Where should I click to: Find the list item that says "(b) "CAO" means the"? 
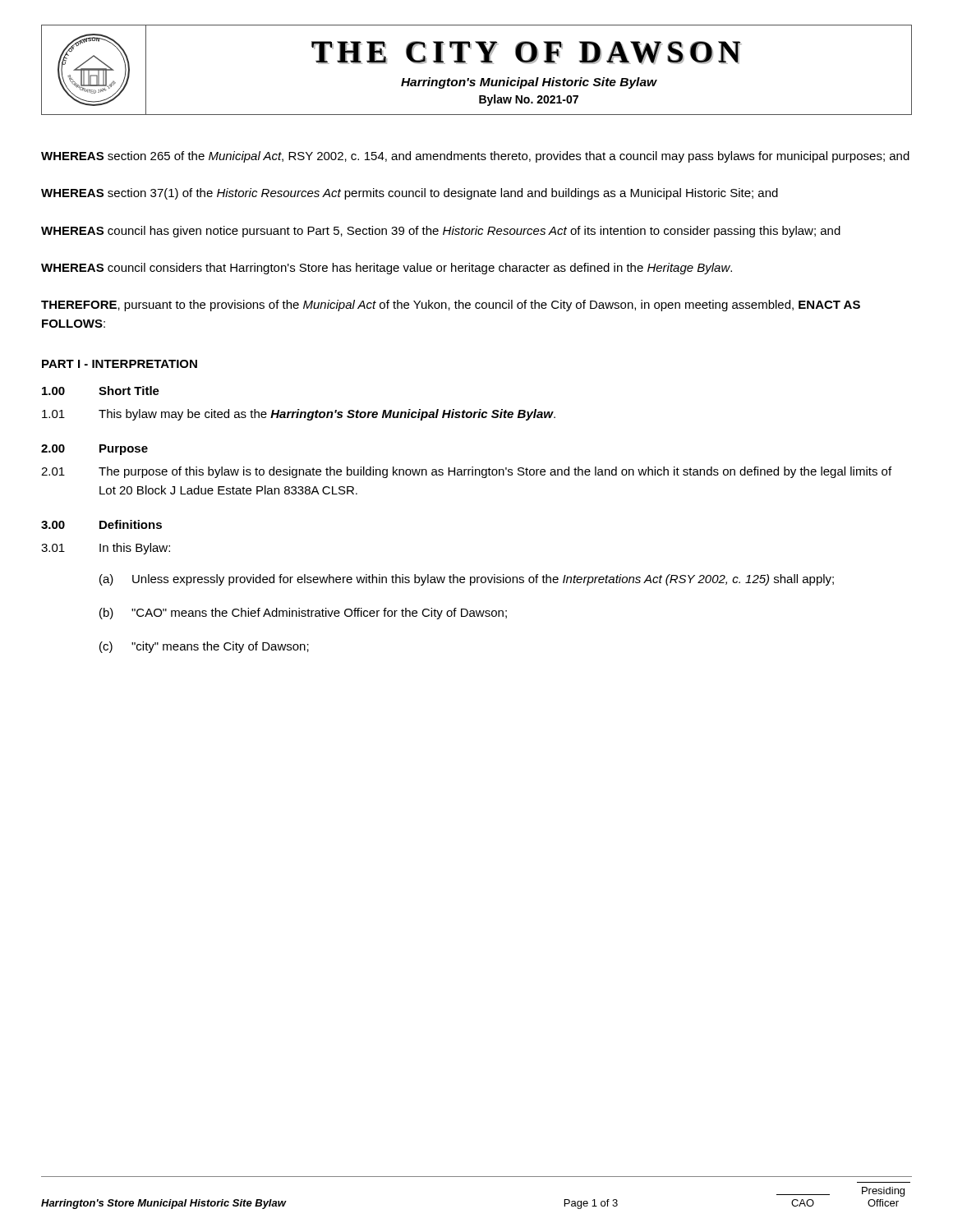pos(303,612)
